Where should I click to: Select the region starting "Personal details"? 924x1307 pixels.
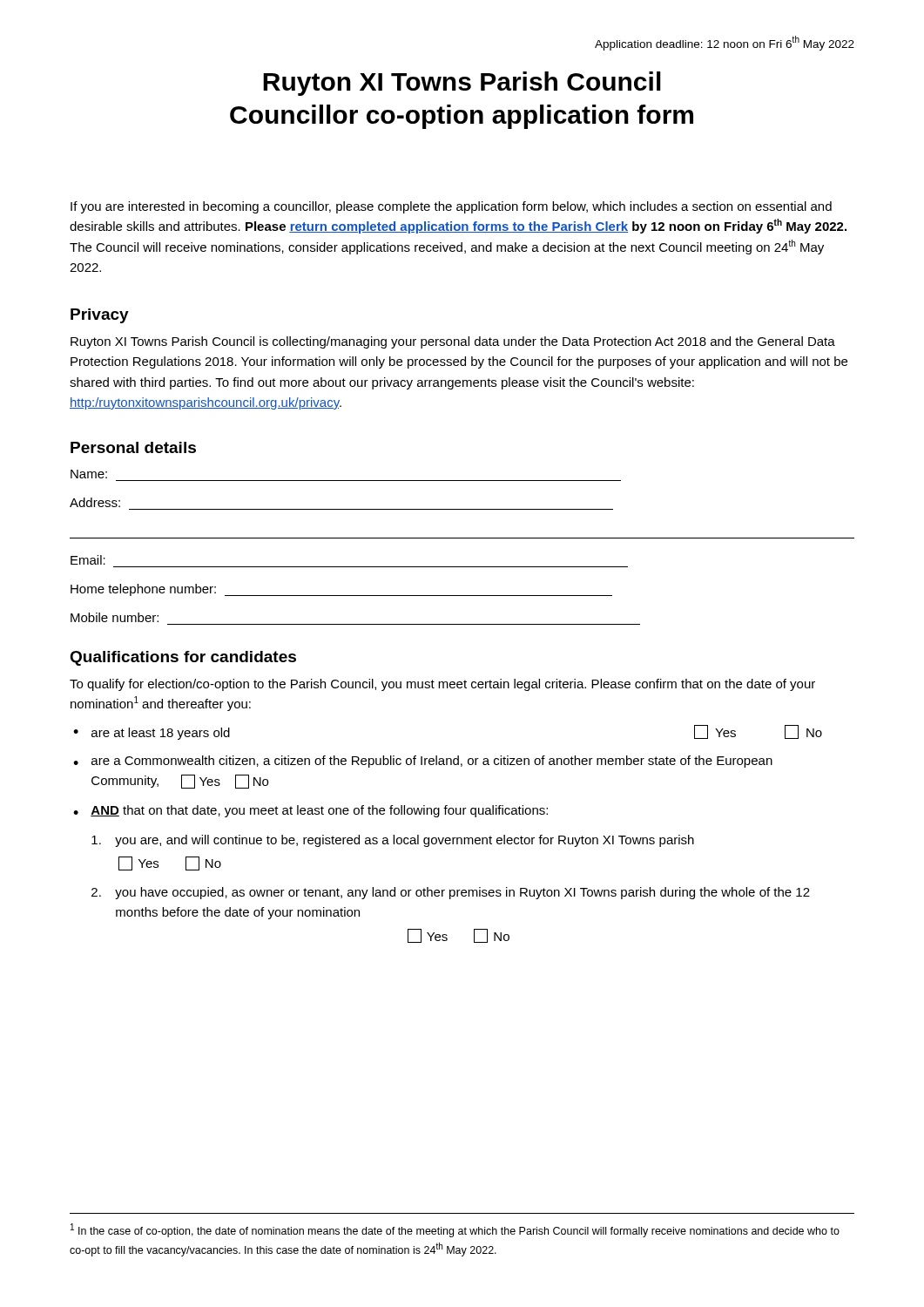click(x=133, y=447)
